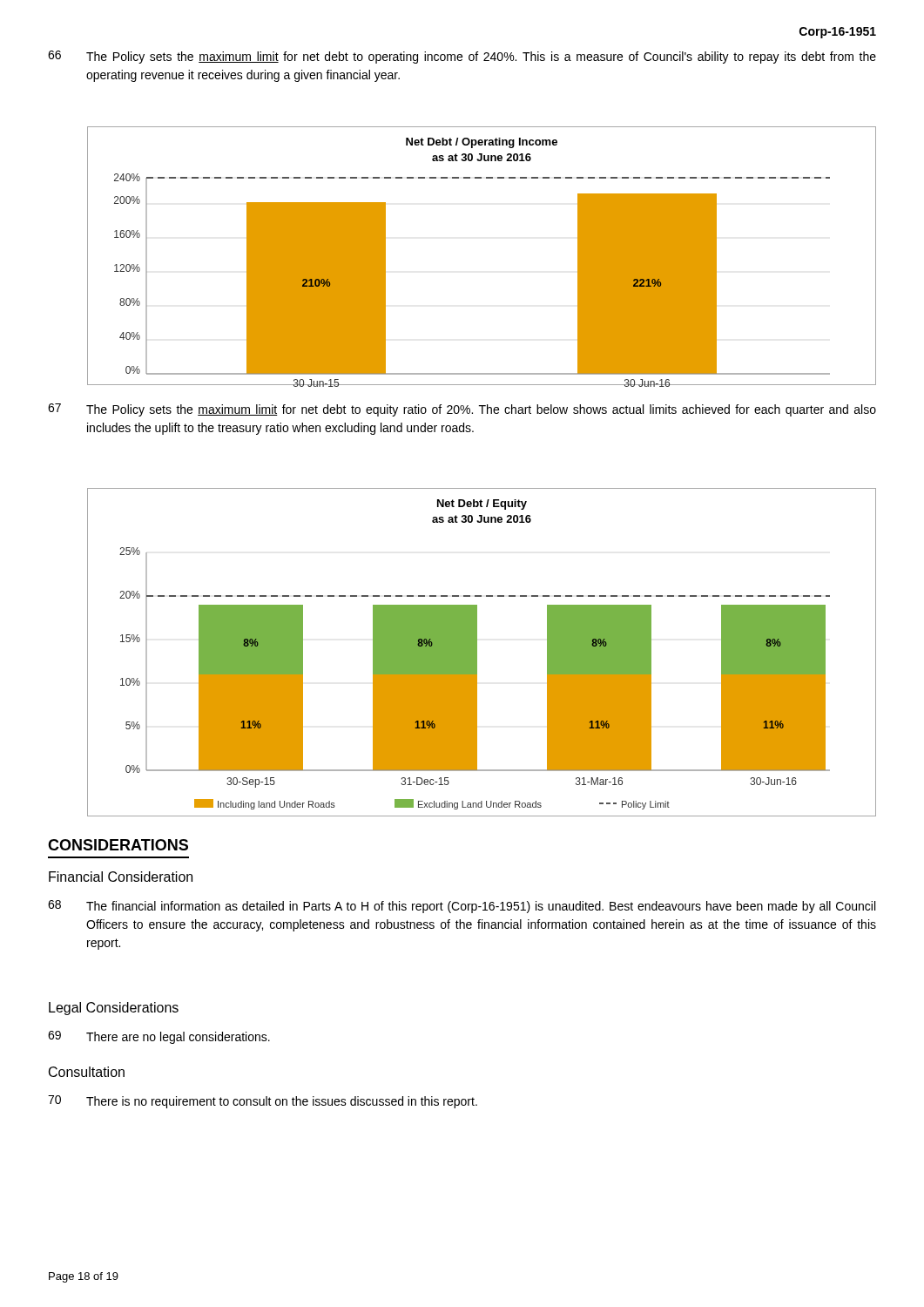Click on the list item that says "67 The Policy sets the"
Image resolution: width=924 pixels, height=1307 pixels.
(x=462, y=419)
